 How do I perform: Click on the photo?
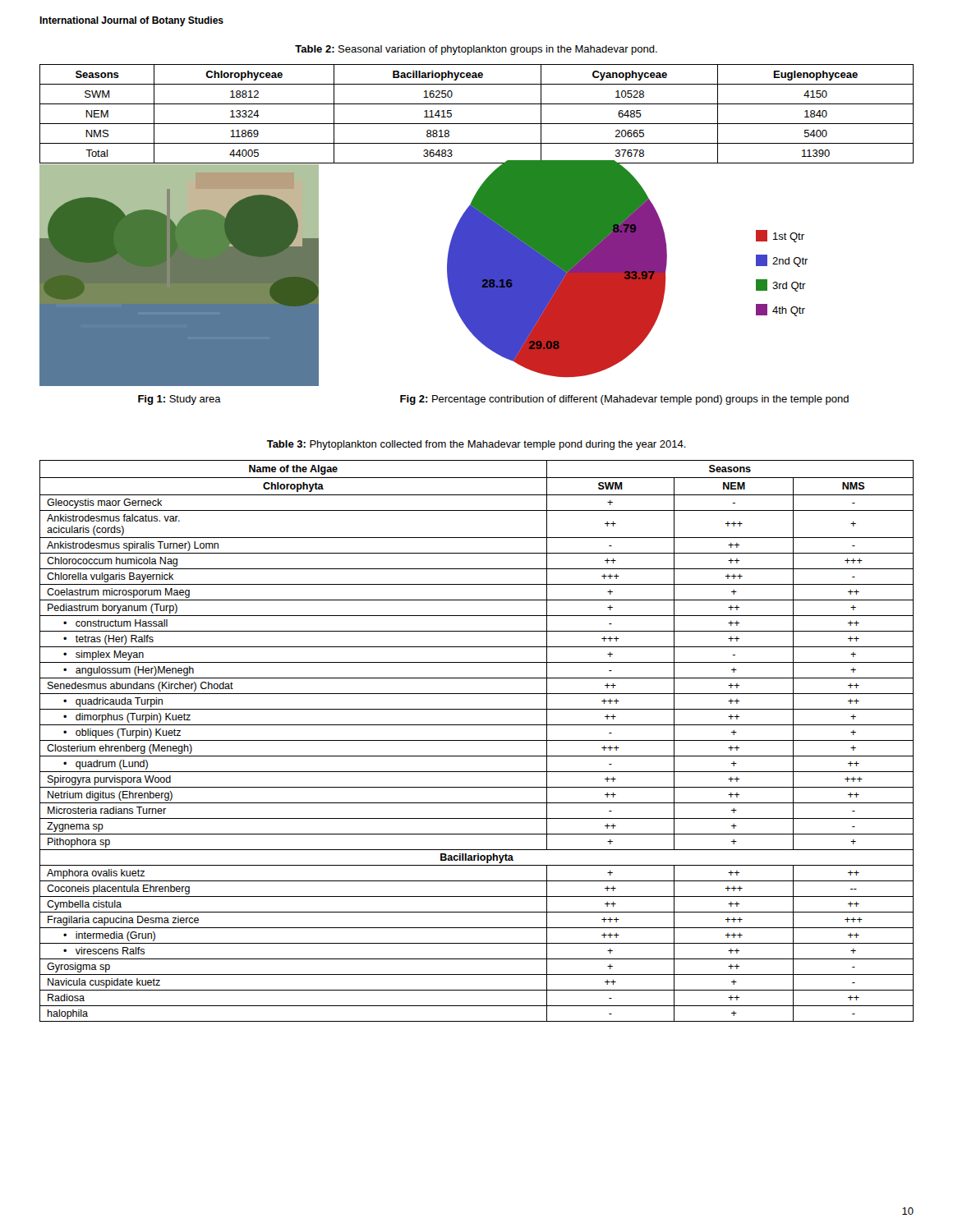point(179,275)
